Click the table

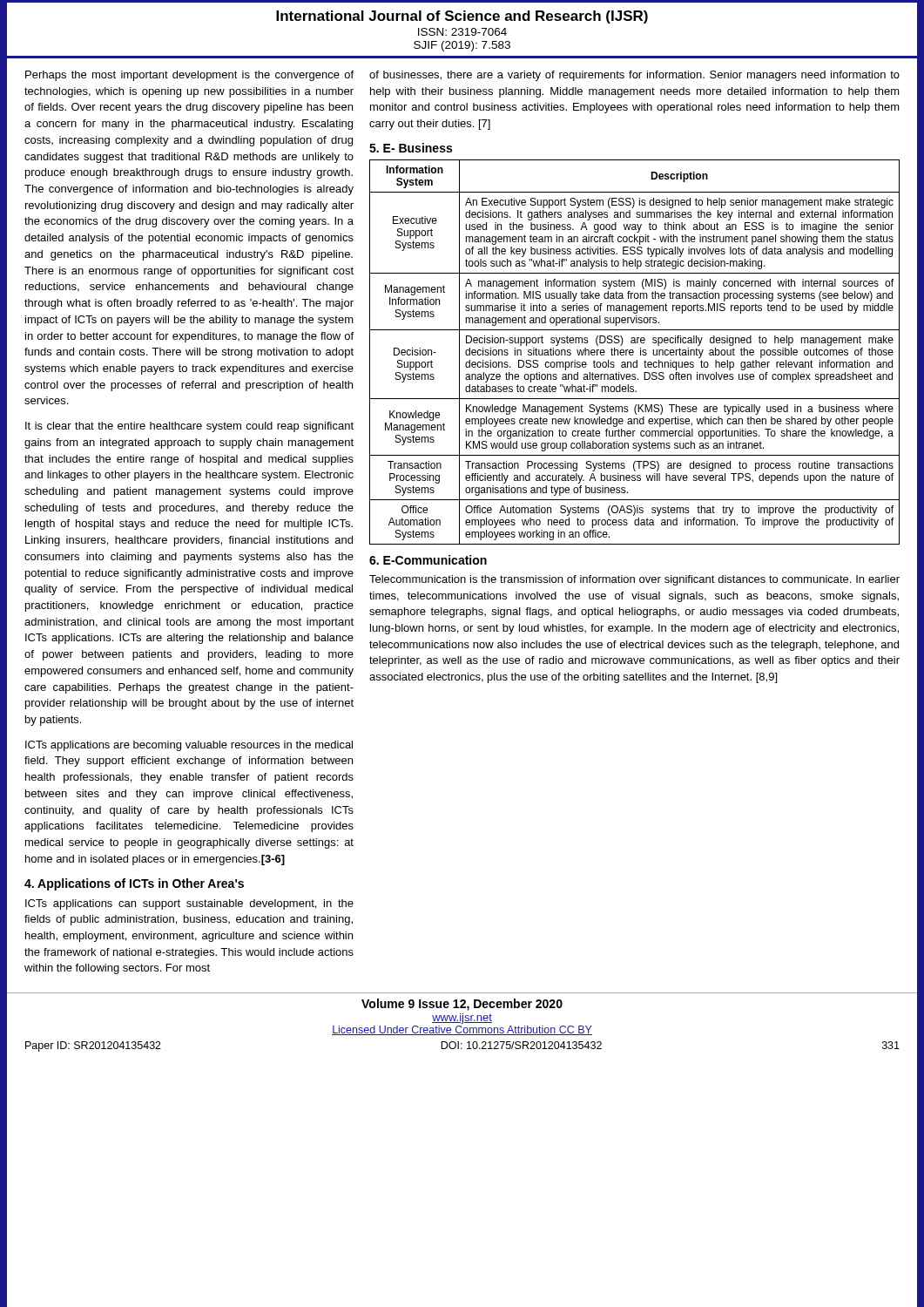(x=634, y=352)
